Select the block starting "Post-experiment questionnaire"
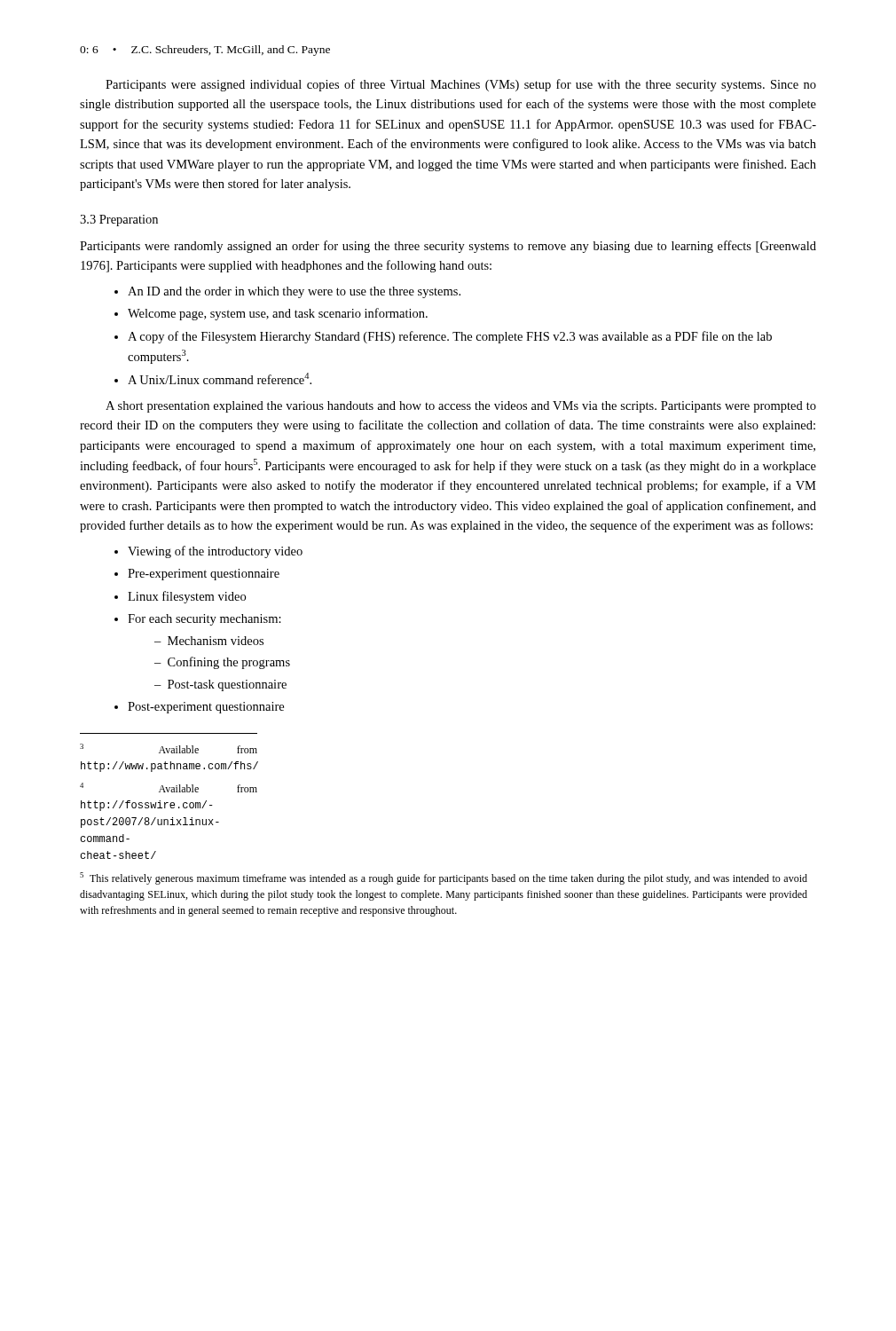896x1331 pixels. point(206,706)
